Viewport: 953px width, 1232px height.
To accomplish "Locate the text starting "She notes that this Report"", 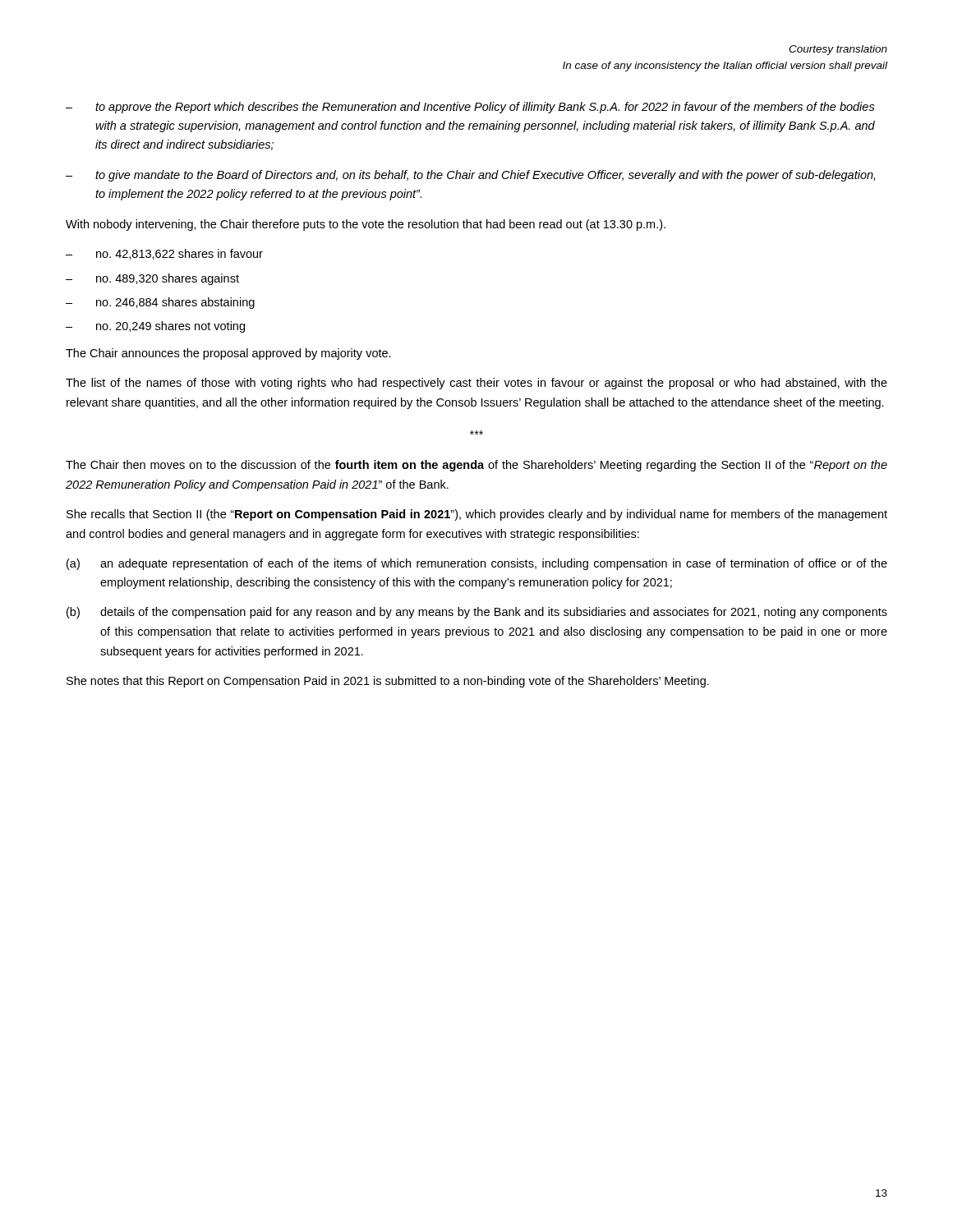I will 388,681.
